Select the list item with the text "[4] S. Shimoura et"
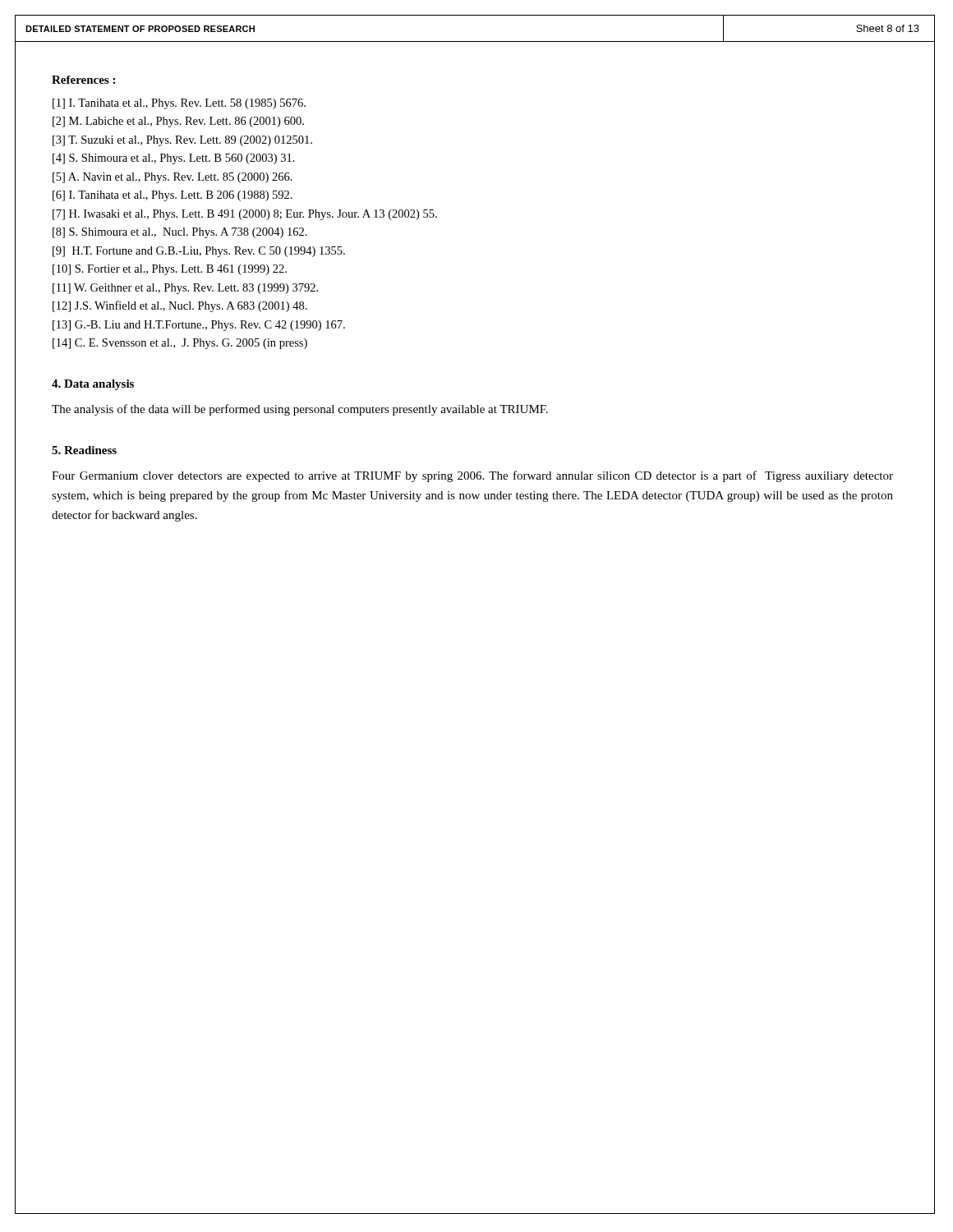The image size is (953, 1232). coord(173,158)
